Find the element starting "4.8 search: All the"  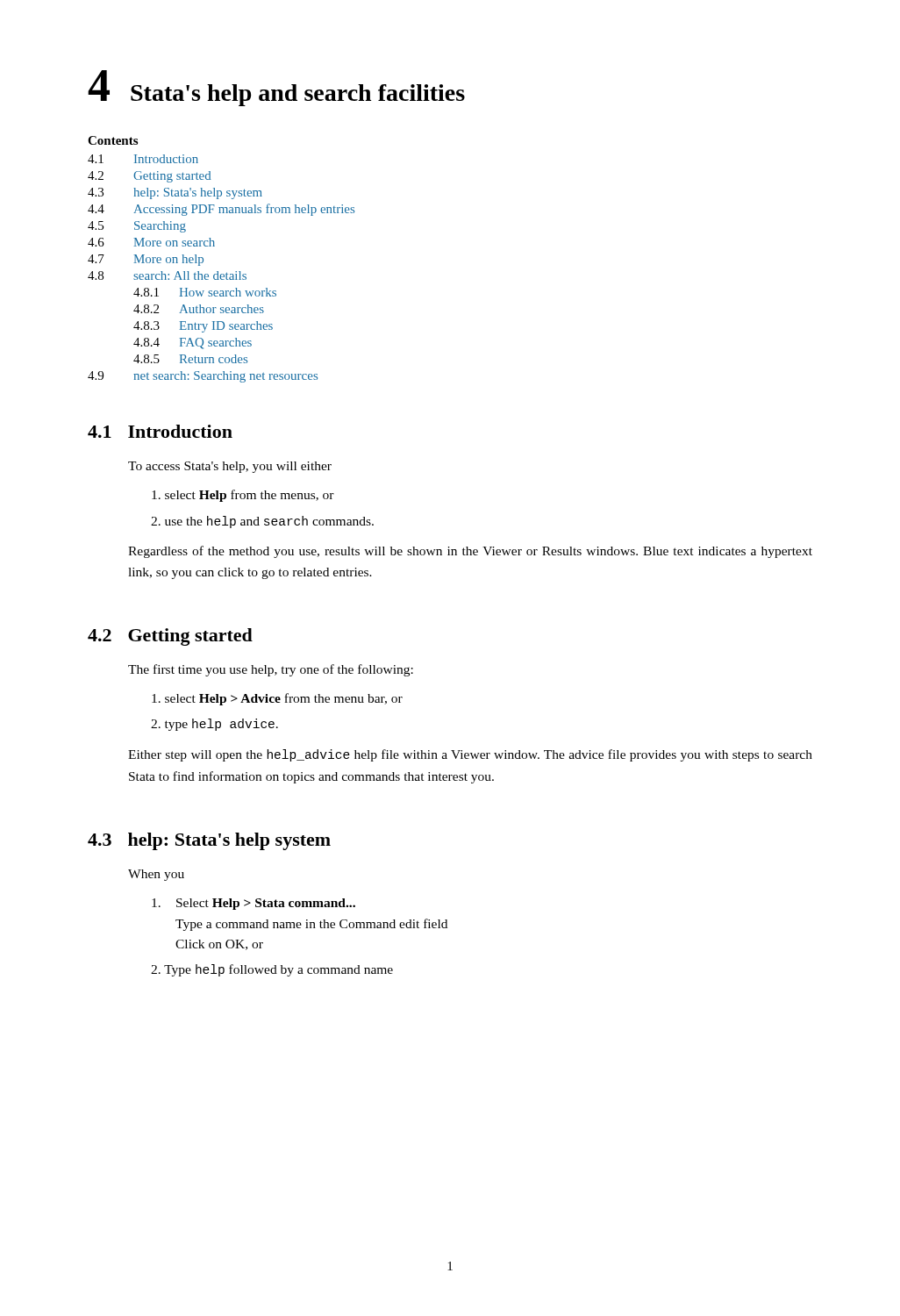pyautogui.click(x=167, y=276)
